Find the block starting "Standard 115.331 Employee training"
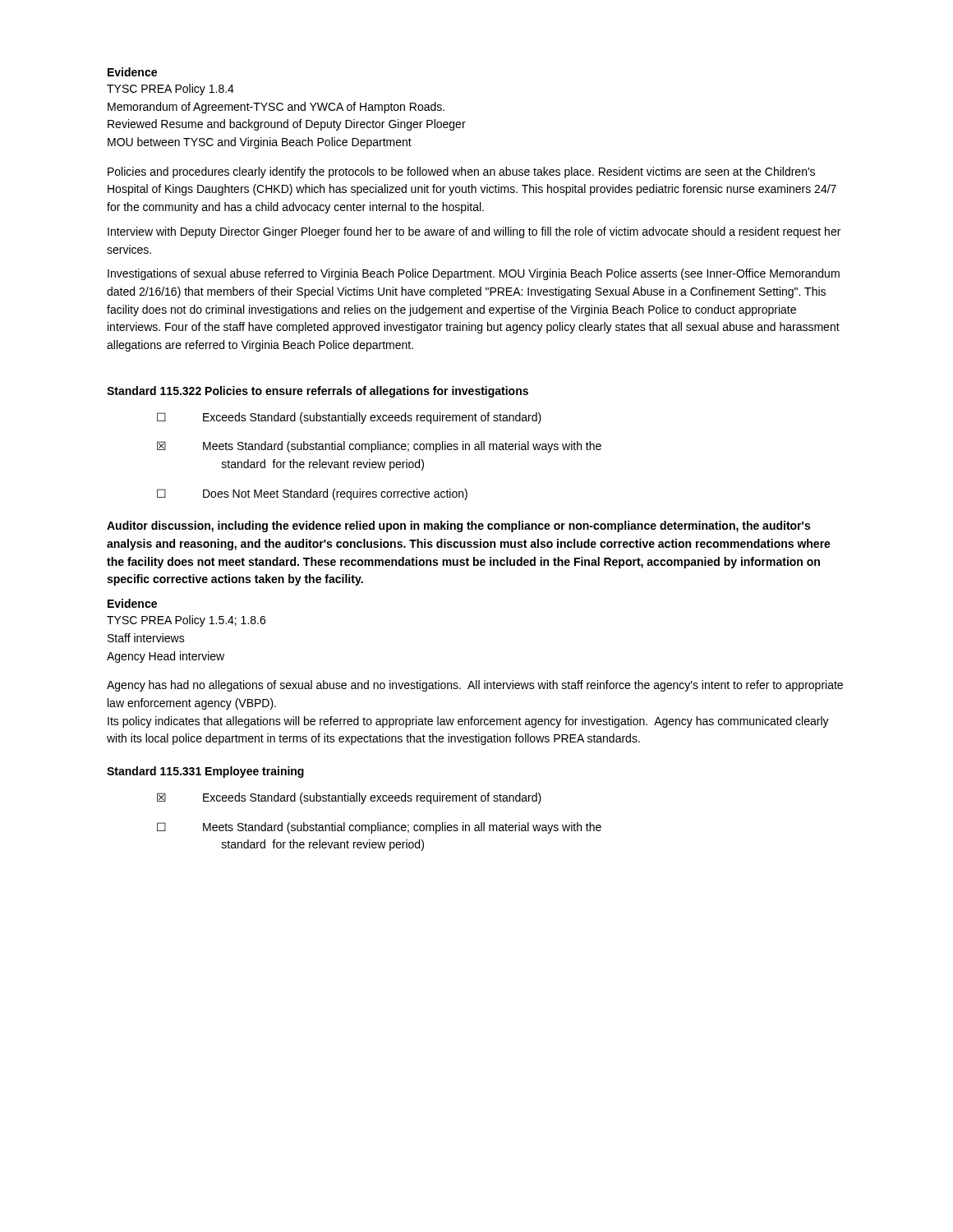 (206, 771)
